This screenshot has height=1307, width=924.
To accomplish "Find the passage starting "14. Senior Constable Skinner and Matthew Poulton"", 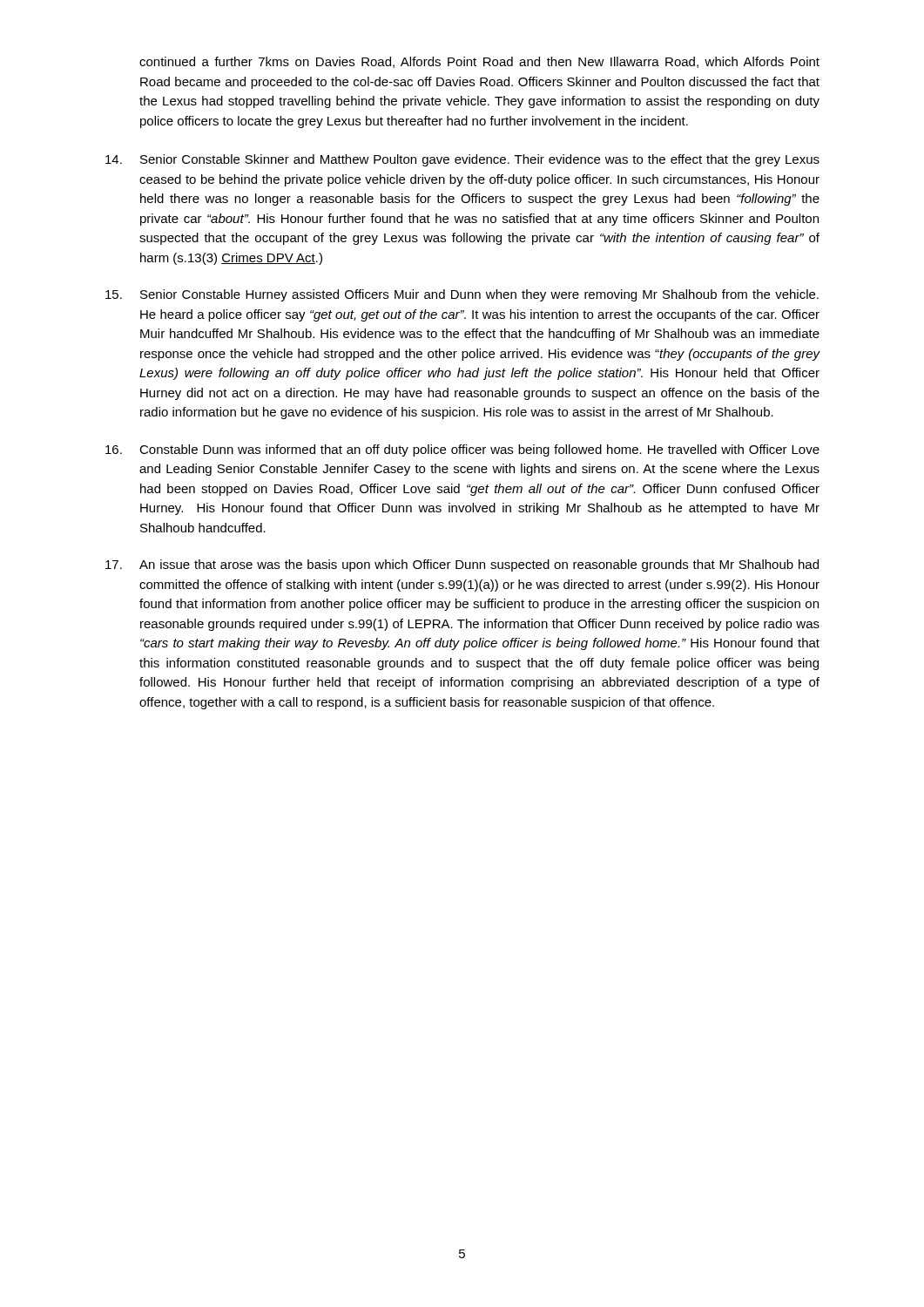I will (462, 209).
